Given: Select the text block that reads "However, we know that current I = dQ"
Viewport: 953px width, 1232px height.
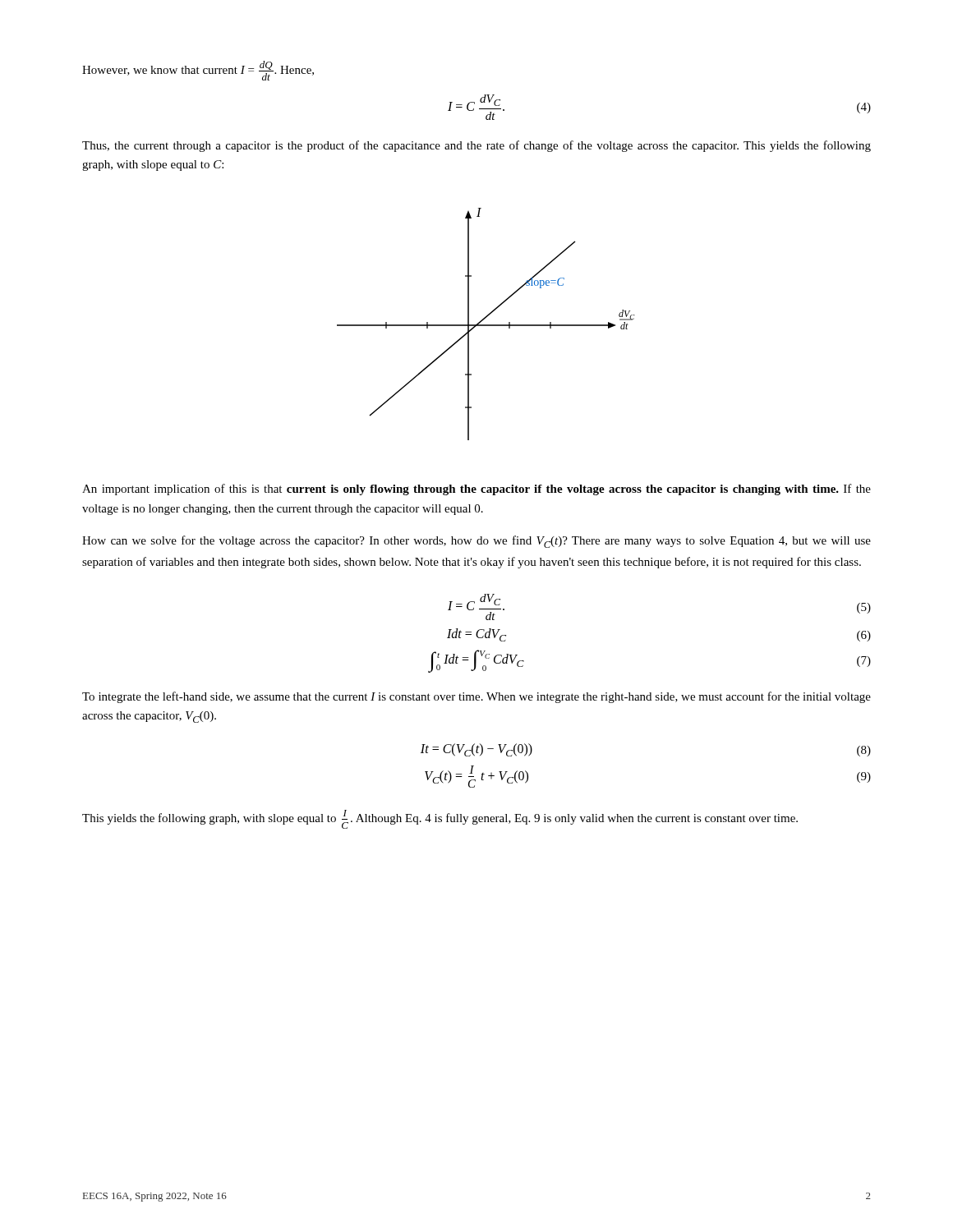Looking at the screenshot, I should tap(198, 71).
